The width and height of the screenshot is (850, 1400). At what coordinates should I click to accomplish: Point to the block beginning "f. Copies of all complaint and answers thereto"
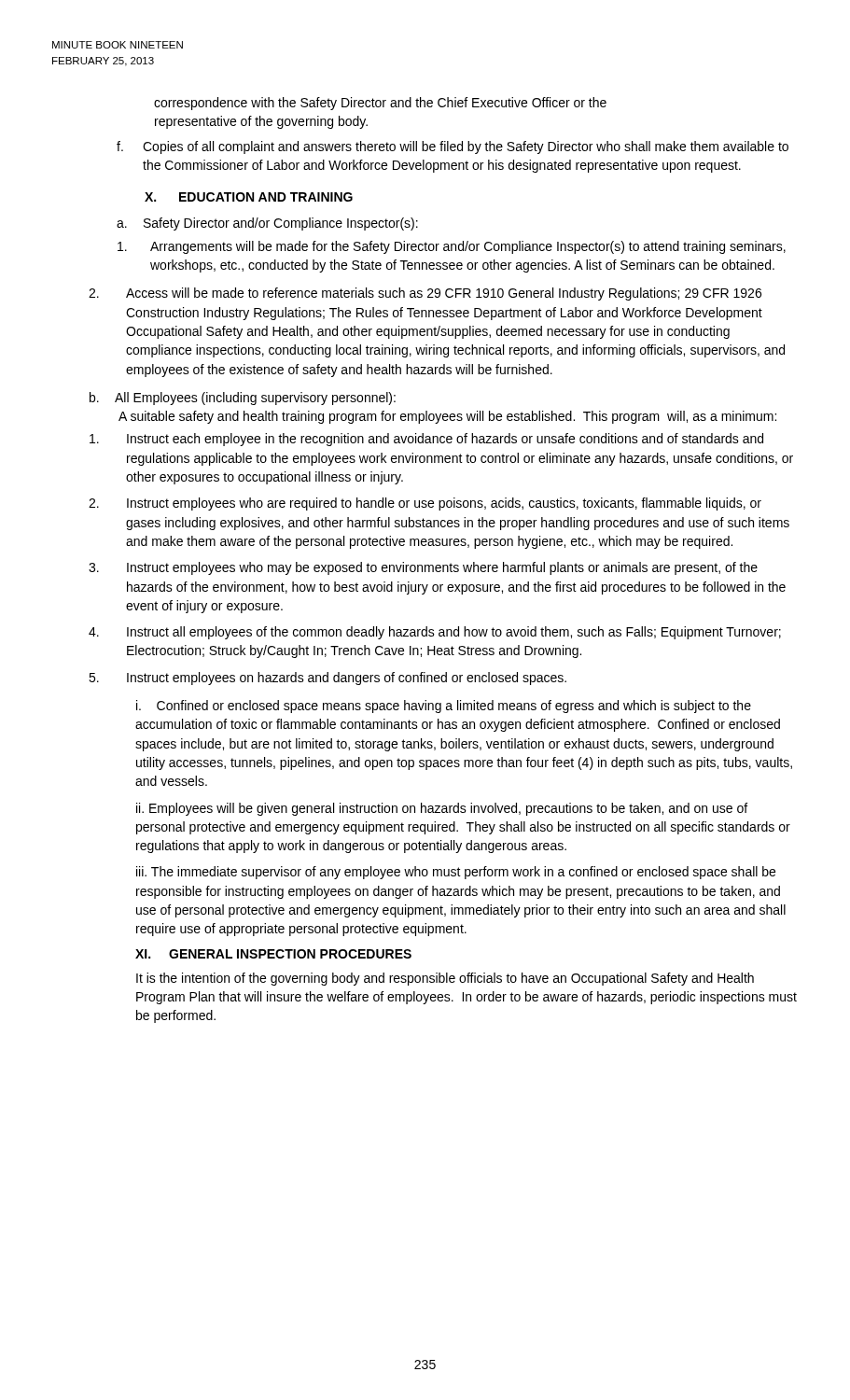458,156
